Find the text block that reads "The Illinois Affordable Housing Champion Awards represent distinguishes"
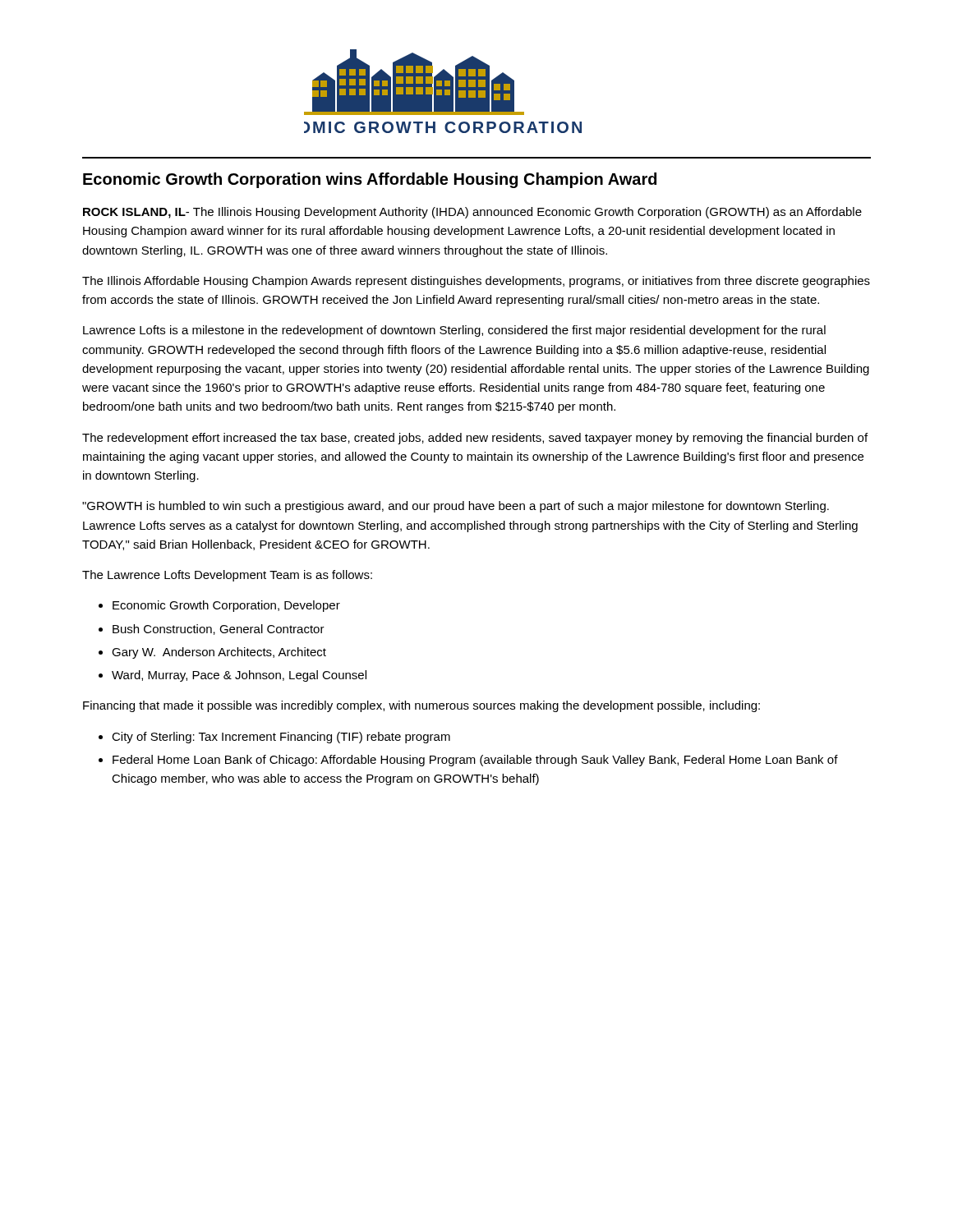The image size is (953, 1232). click(476, 290)
